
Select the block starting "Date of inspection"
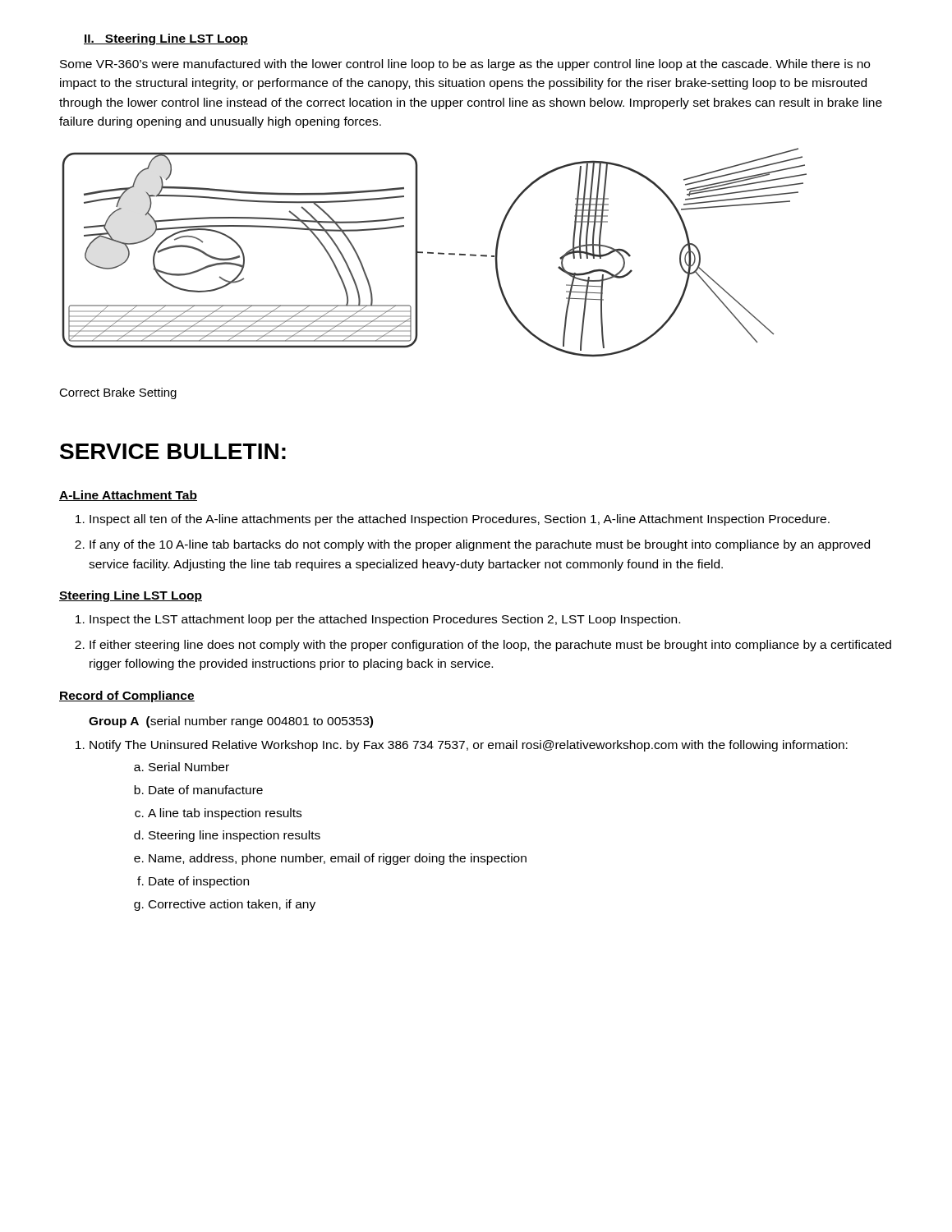point(199,881)
